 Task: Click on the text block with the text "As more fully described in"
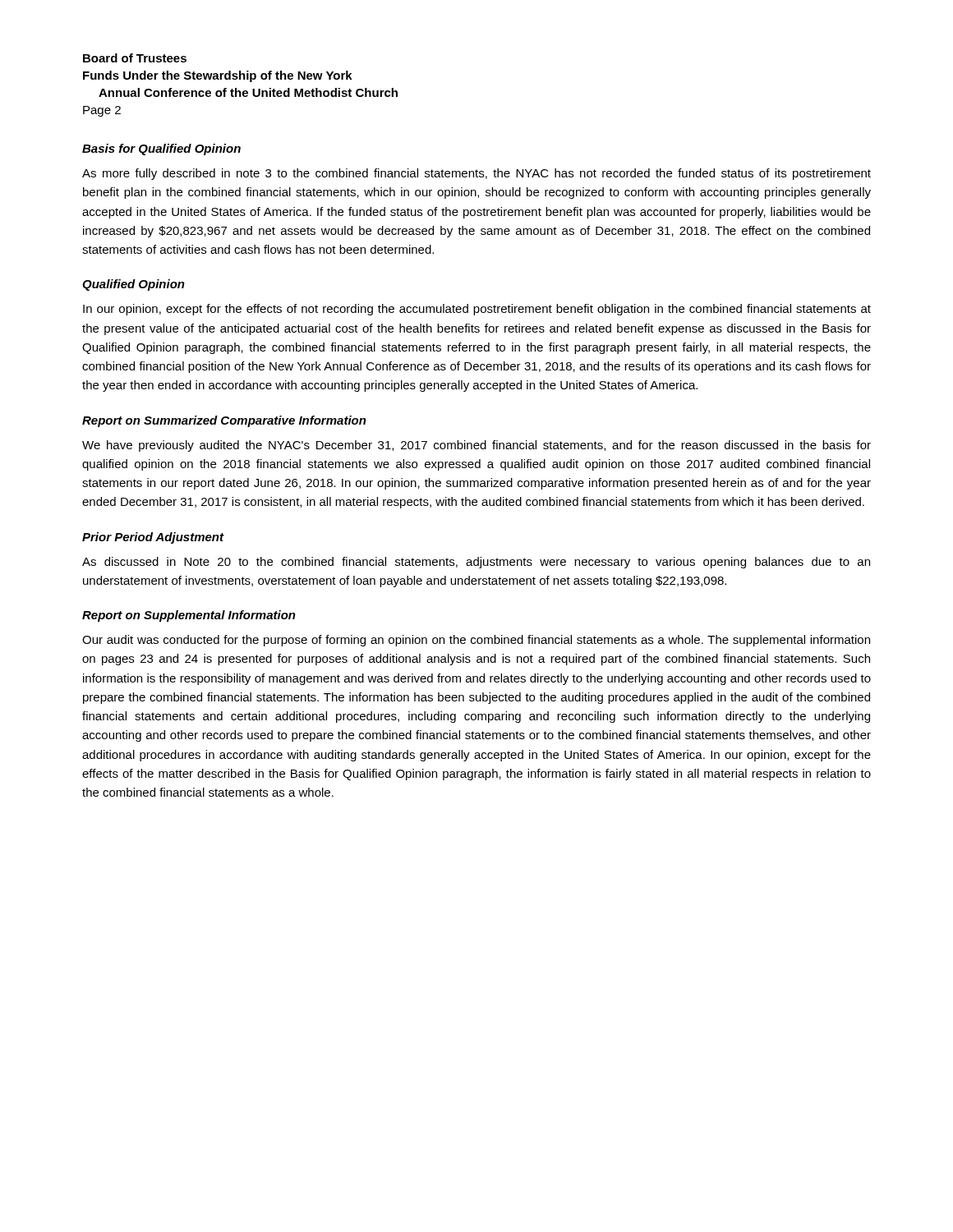(476, 211)
